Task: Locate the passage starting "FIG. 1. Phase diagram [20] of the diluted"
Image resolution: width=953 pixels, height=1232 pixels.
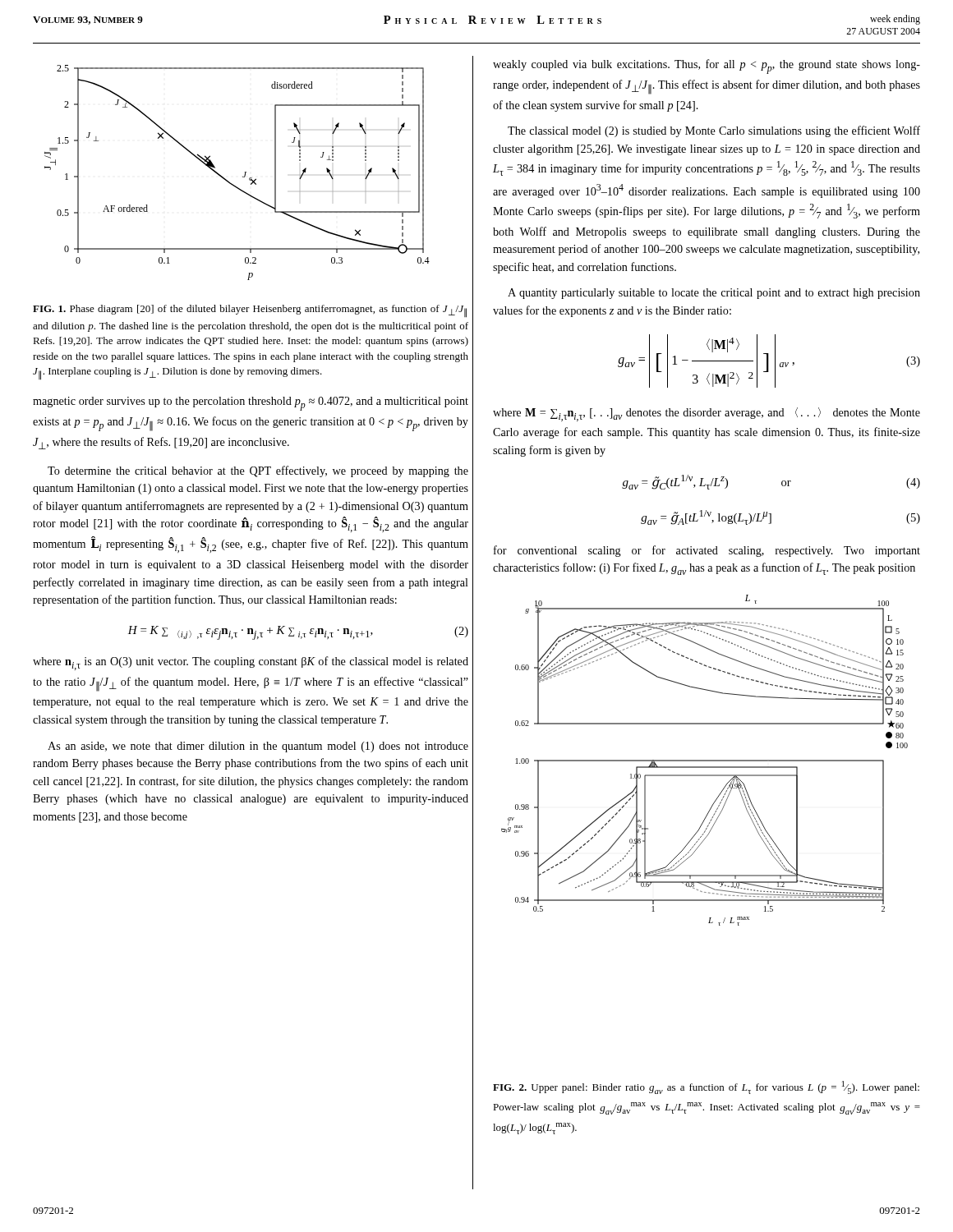Action: (x=251, y=341)
